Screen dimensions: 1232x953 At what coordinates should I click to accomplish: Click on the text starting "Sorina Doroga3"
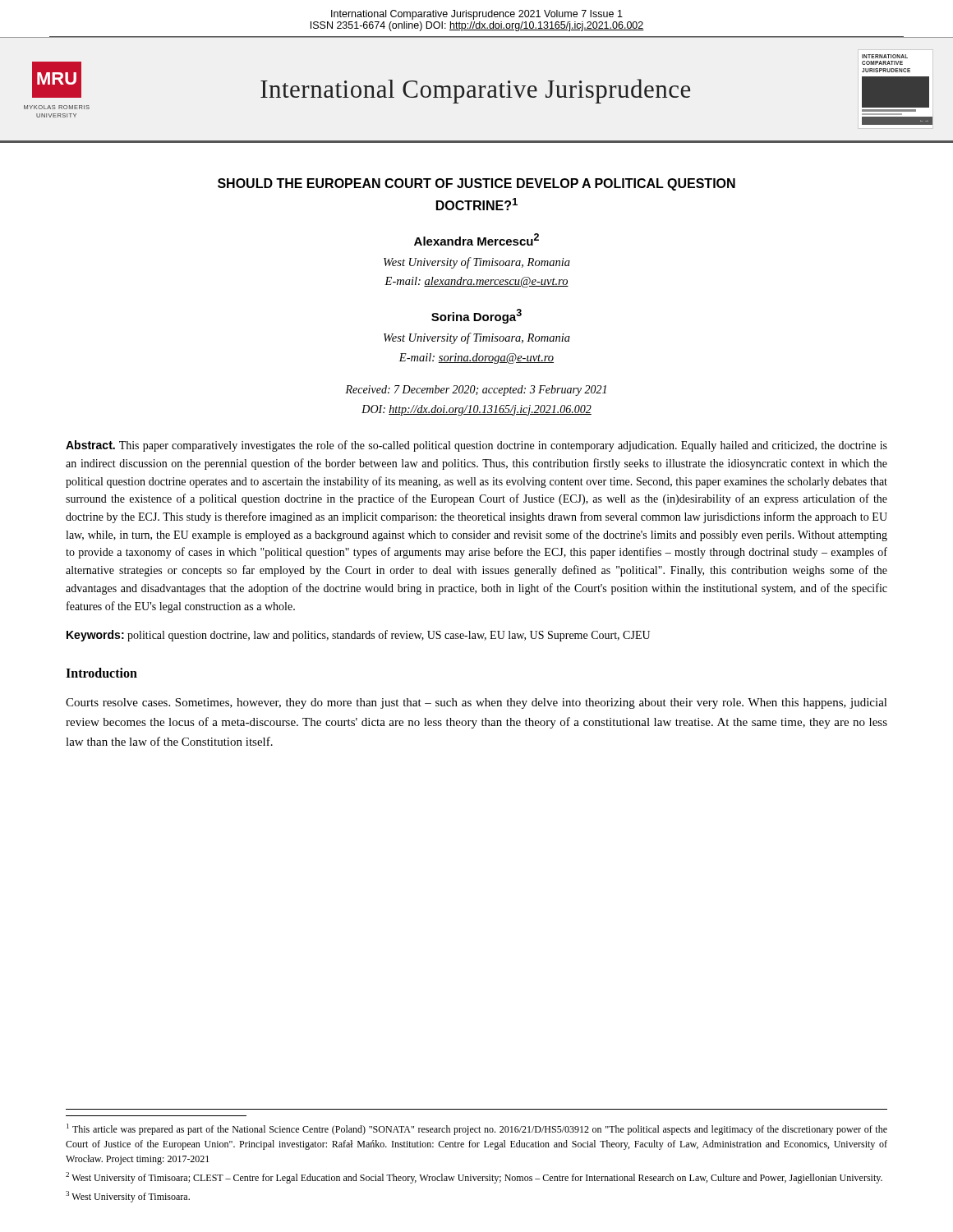pos(476,316)
